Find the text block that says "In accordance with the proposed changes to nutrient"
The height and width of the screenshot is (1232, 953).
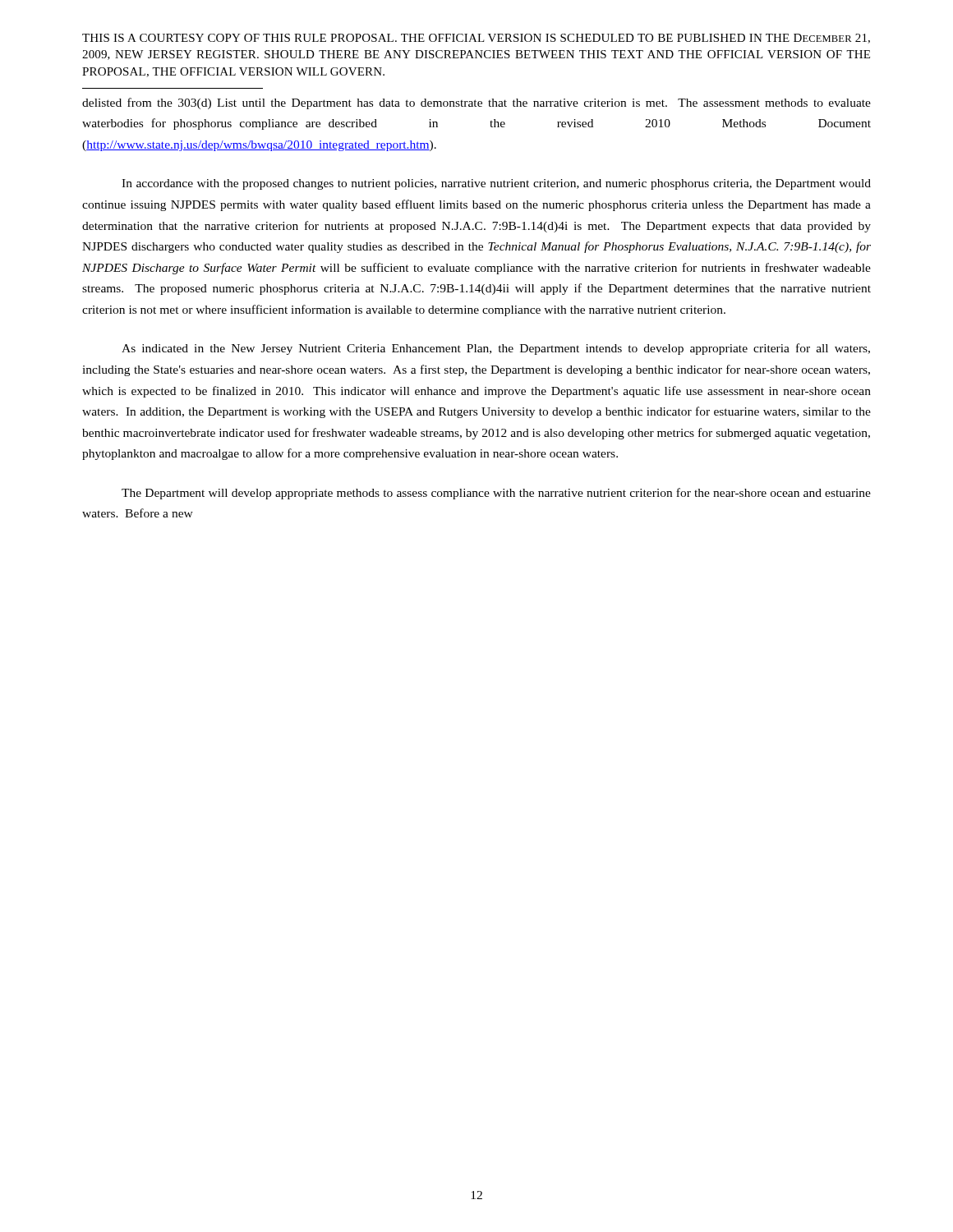point(476,246)
